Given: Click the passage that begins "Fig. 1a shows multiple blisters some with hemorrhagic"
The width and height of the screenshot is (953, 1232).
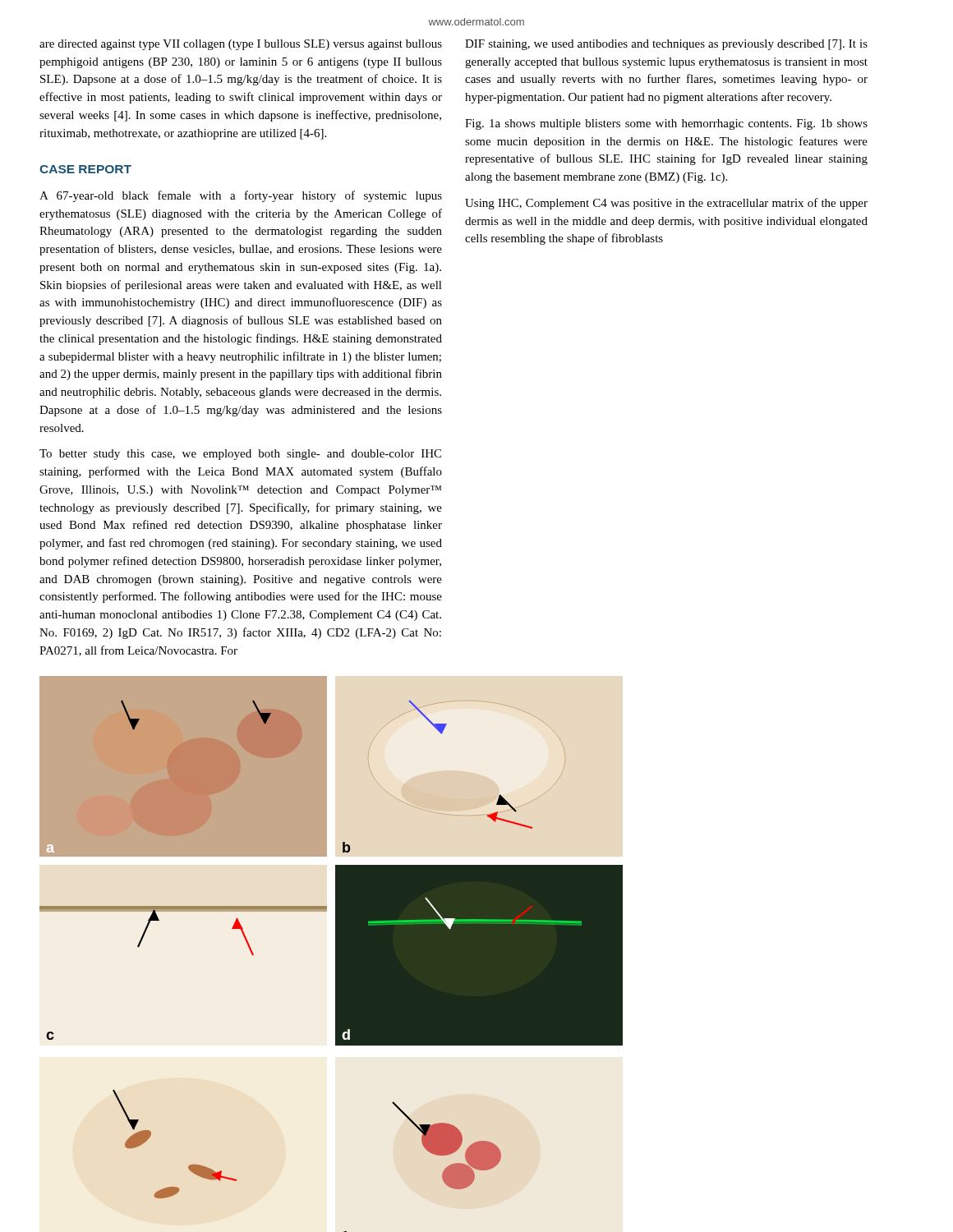Looking at the screenshot, I should click(666, 151).
